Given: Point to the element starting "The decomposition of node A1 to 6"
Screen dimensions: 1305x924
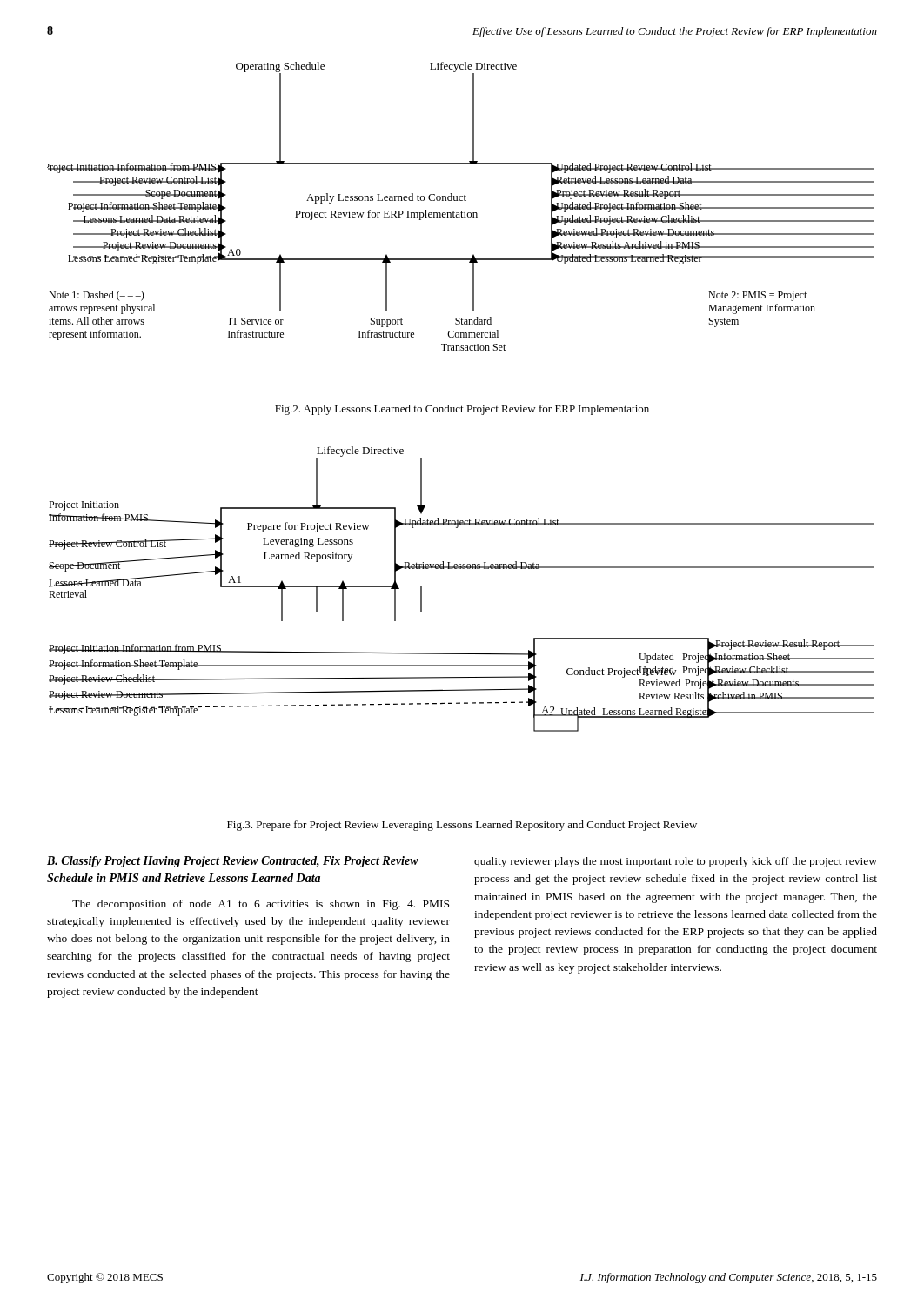Looking at the screenshot, I should [248, 947].
